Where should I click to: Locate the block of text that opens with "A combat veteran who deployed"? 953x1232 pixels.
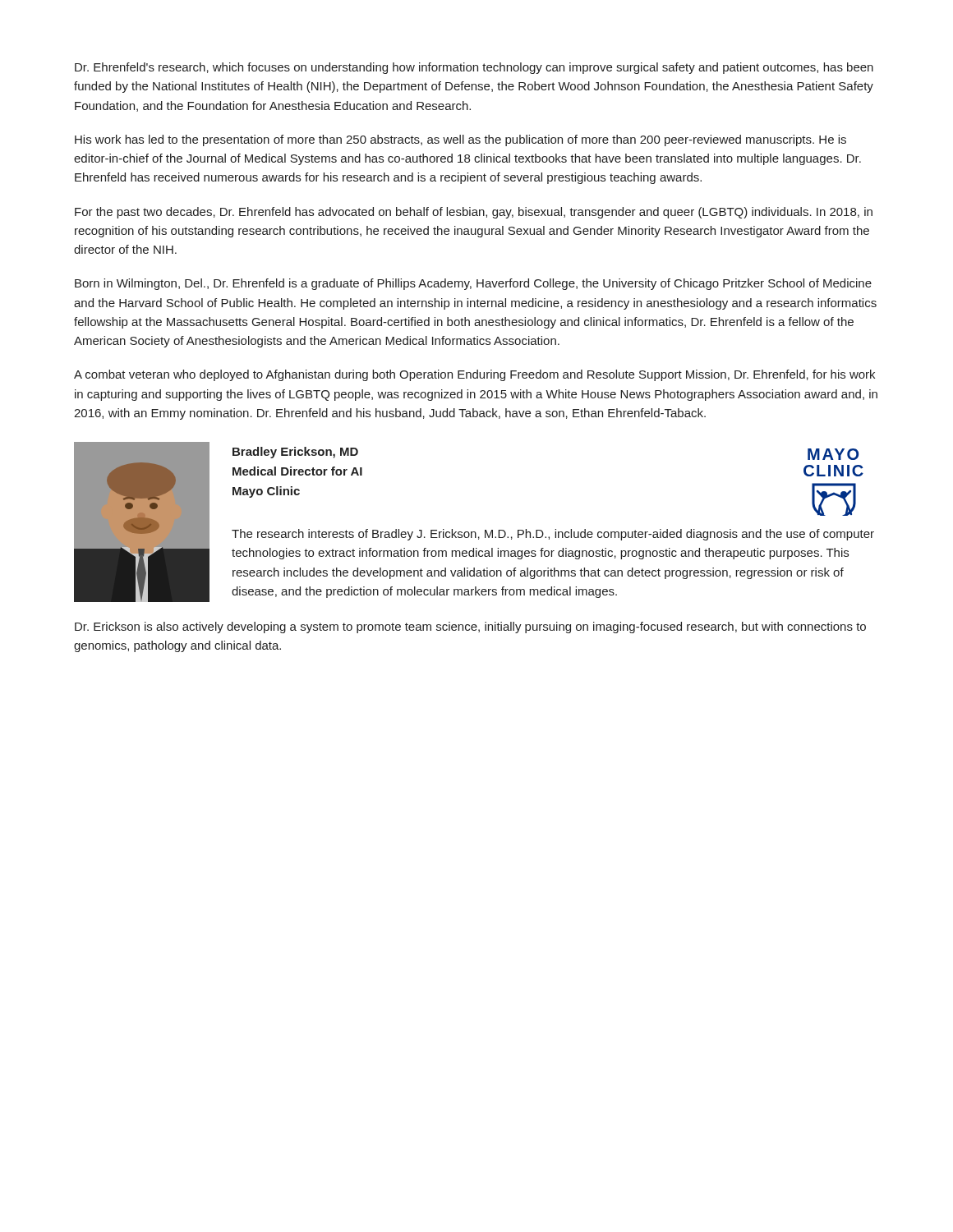coord(476,393)
